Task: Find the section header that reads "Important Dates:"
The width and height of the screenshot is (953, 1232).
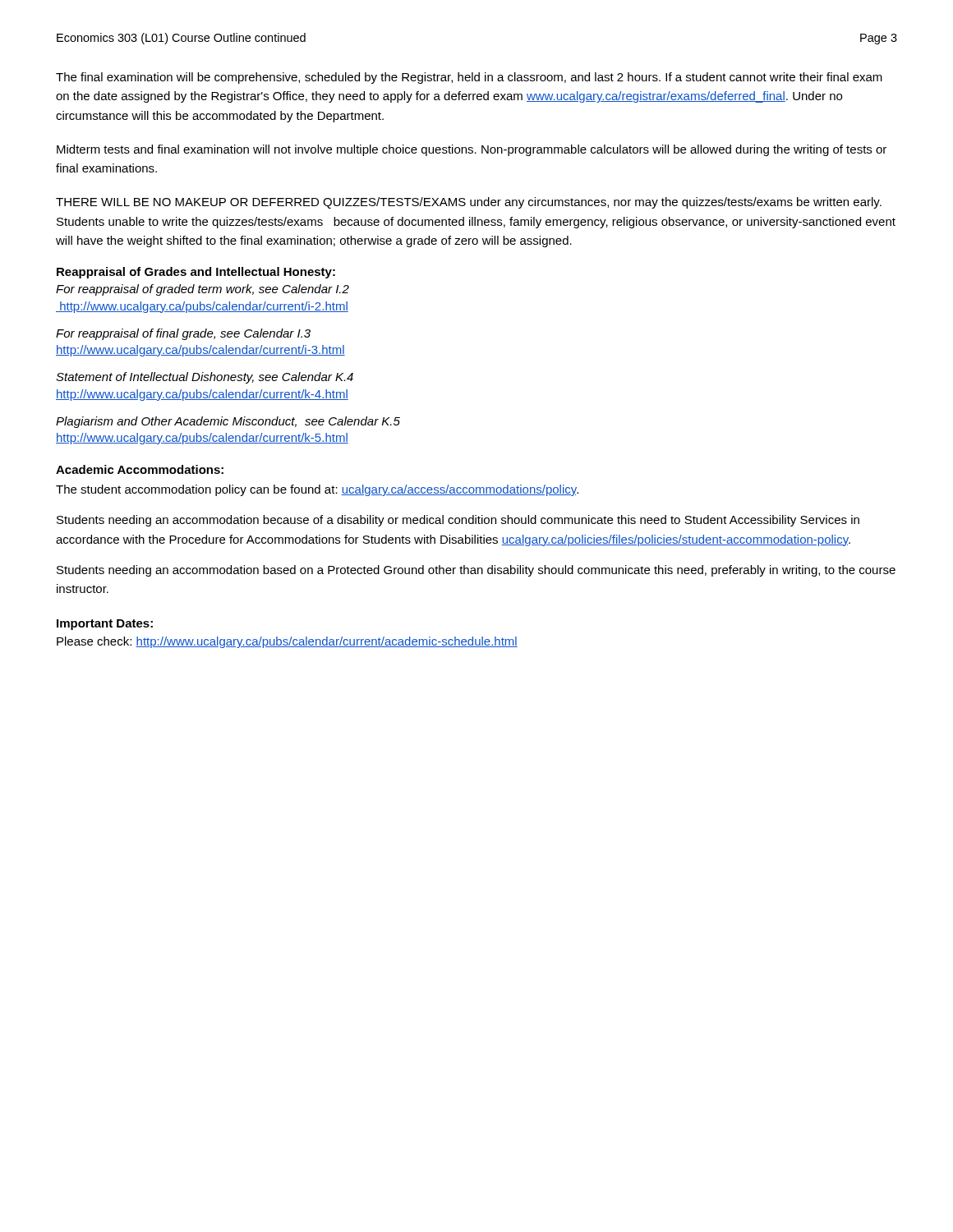Action: [x=105, y=623]
